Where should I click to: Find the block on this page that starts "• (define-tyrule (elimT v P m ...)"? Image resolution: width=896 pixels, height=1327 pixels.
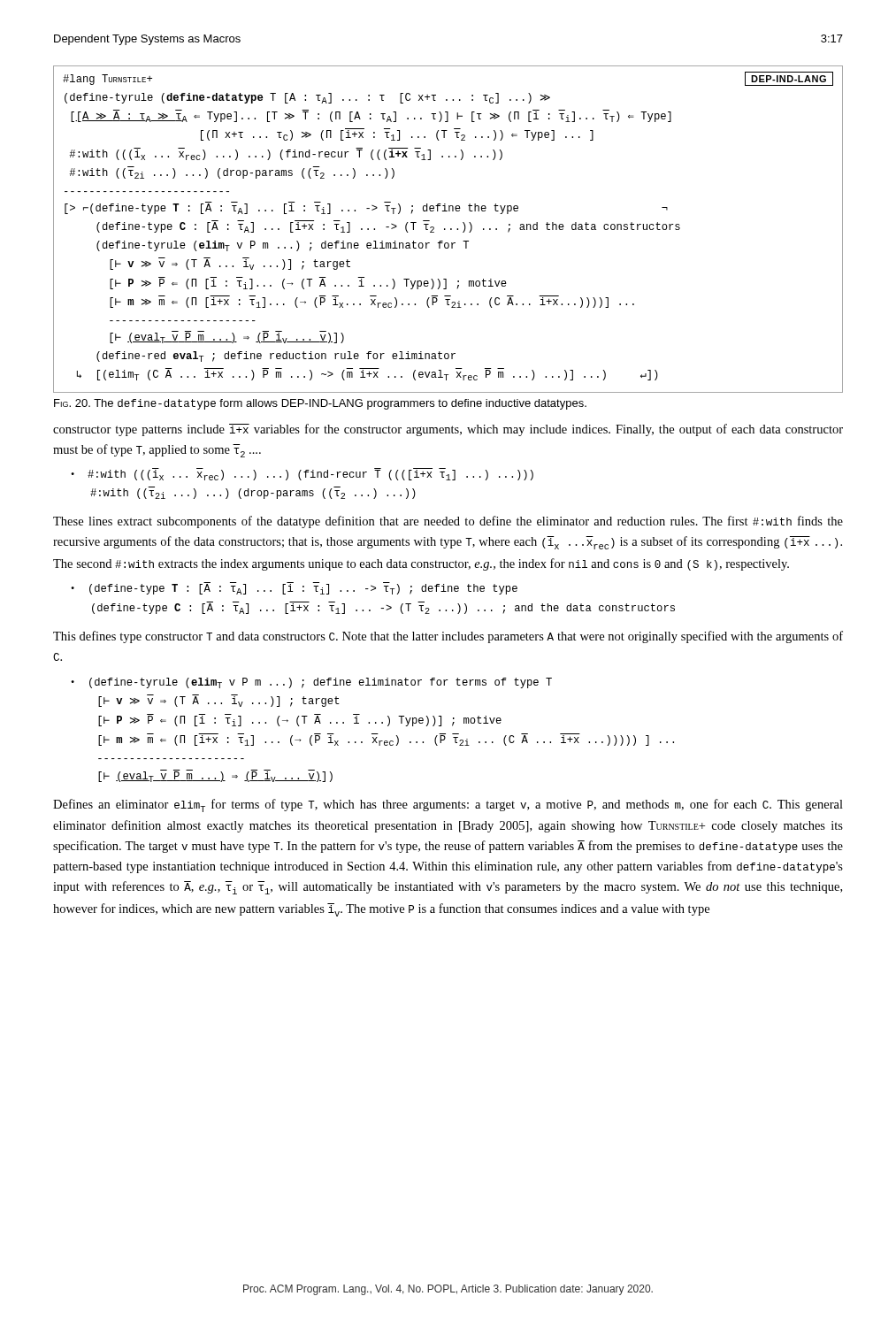point(374,730)
